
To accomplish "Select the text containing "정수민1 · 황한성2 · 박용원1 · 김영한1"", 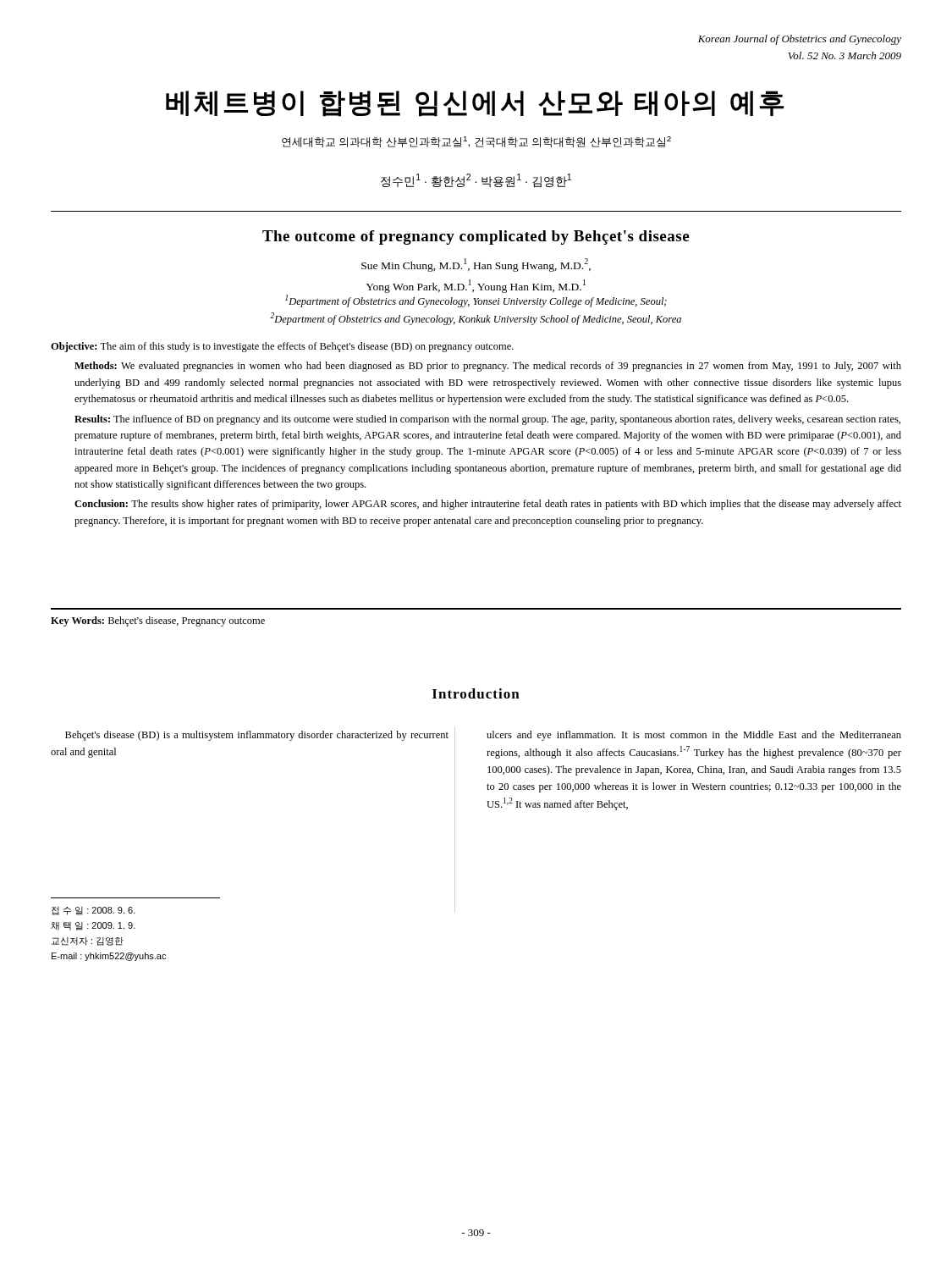I will click(476, 180).
